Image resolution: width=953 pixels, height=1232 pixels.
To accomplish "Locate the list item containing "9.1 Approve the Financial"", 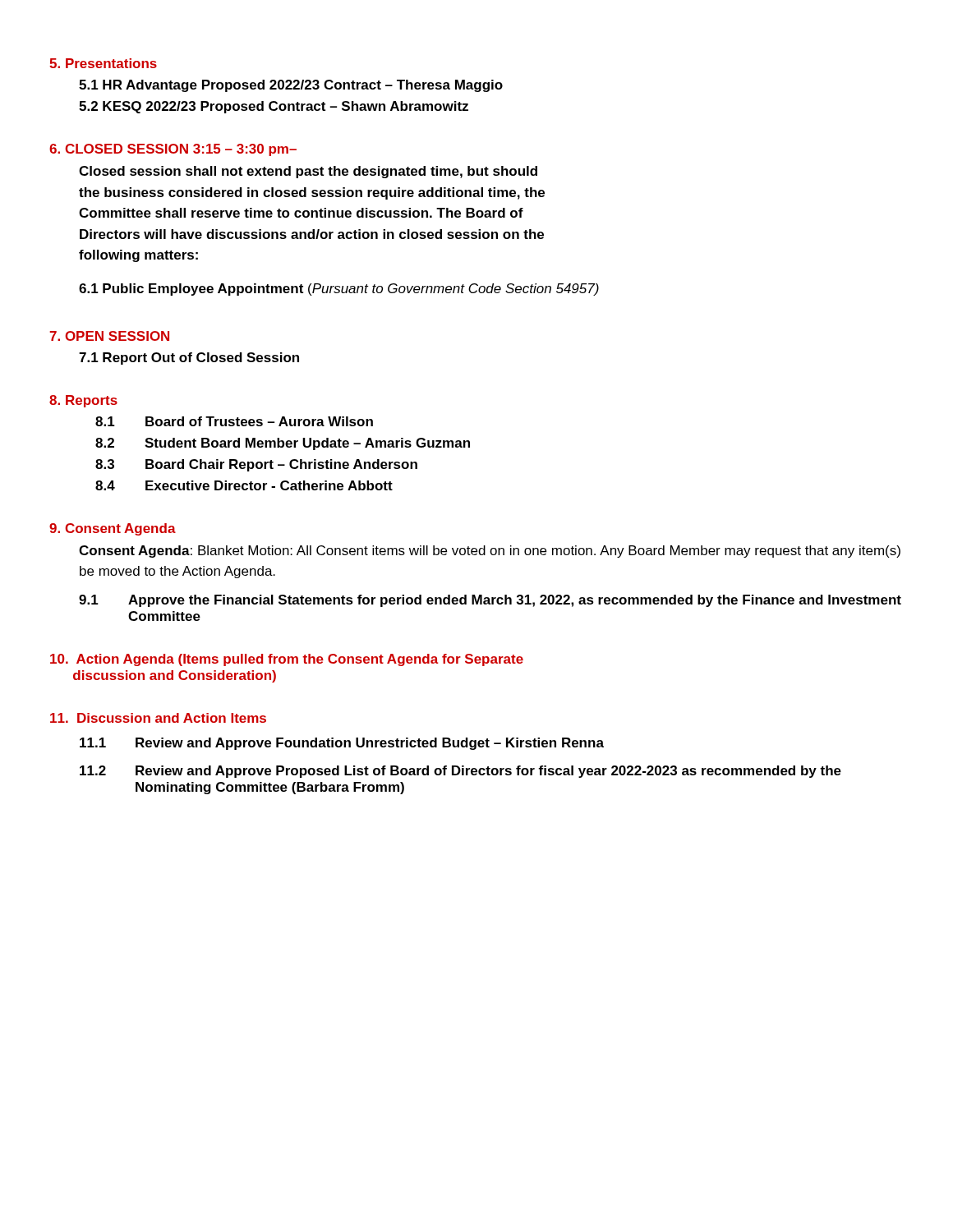I will 491,608.
